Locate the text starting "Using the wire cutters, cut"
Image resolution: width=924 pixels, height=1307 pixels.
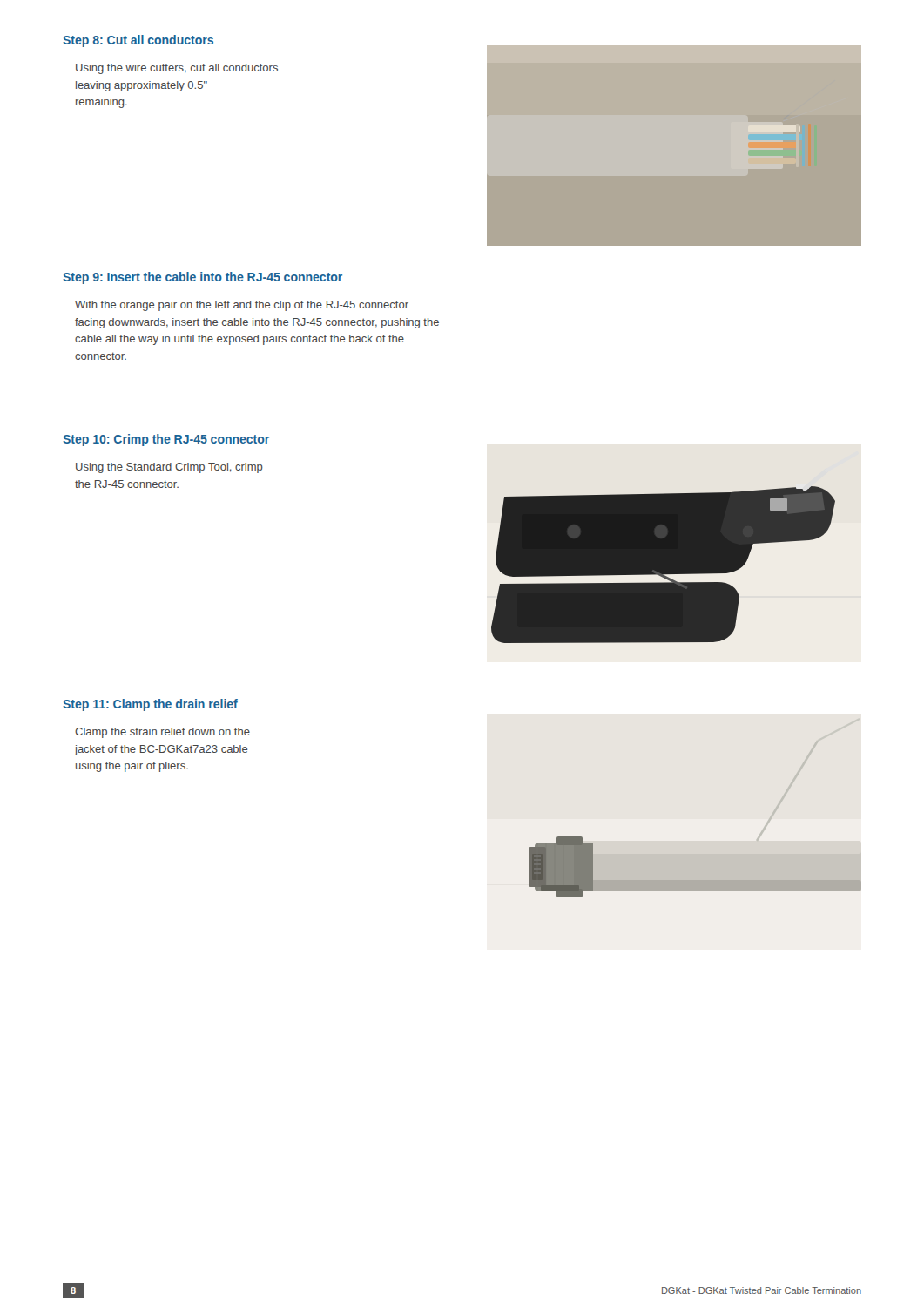182,85
